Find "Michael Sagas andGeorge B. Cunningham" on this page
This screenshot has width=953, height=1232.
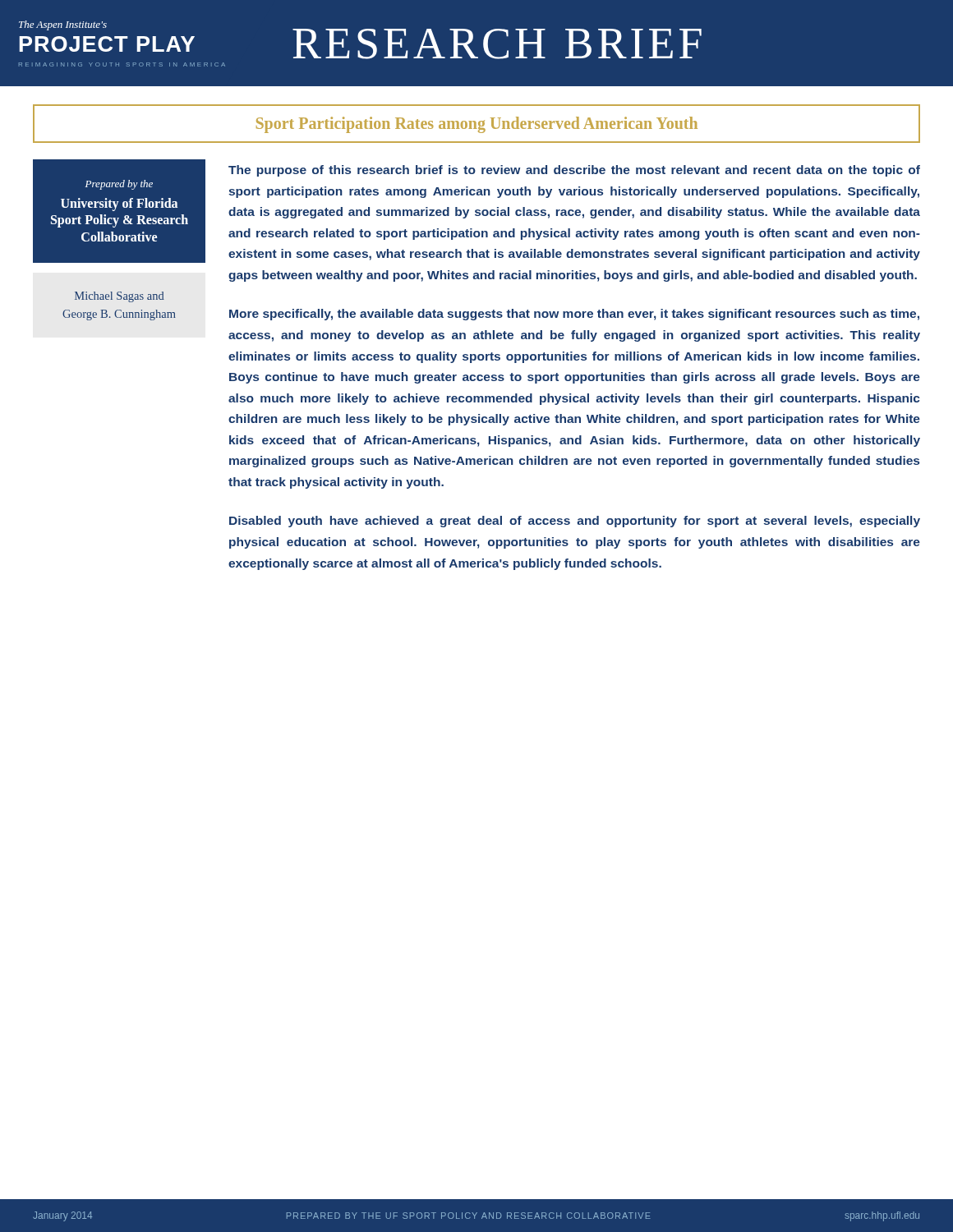[x=119, y=305]
